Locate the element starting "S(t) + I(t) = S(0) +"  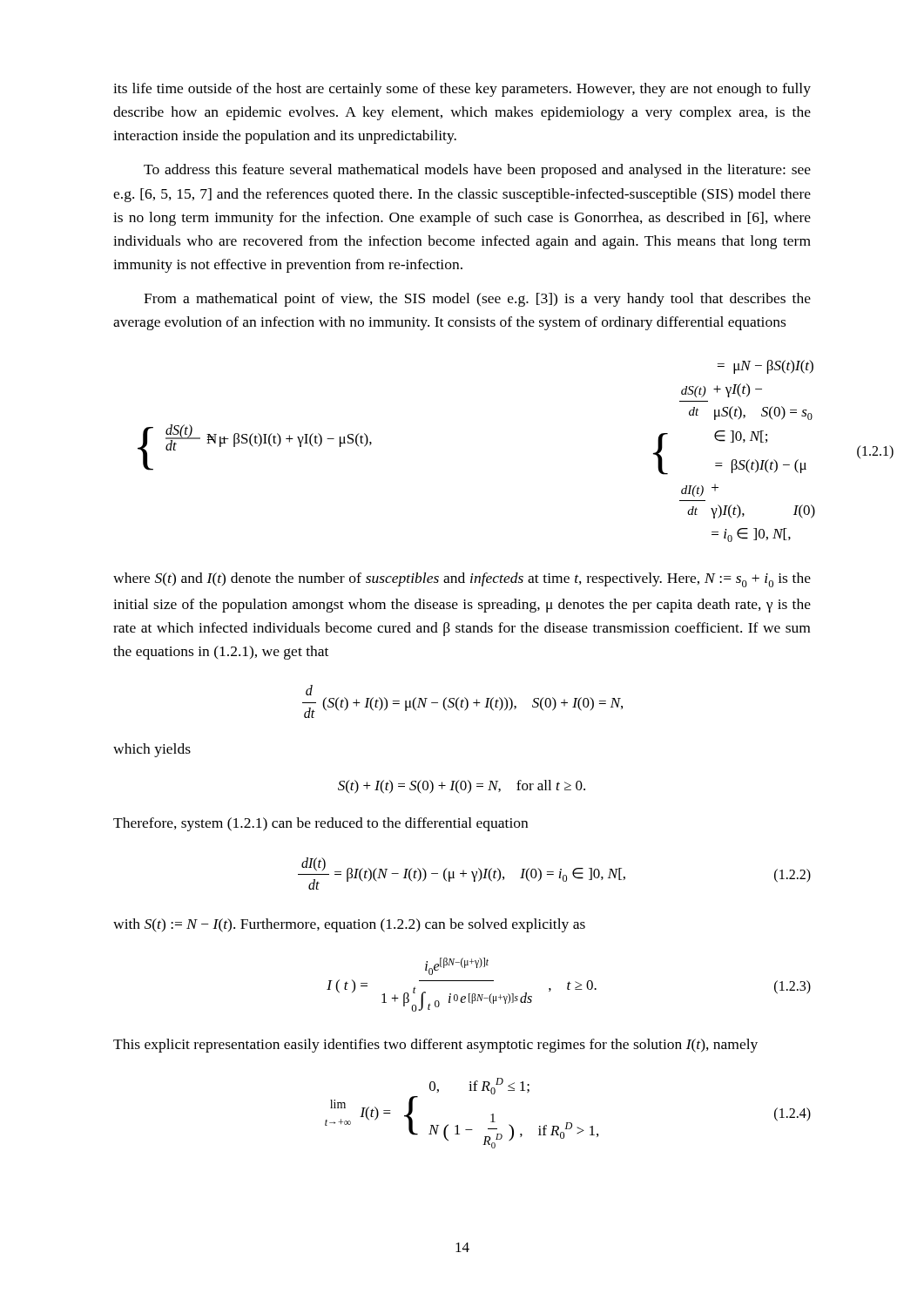[462, 786]
